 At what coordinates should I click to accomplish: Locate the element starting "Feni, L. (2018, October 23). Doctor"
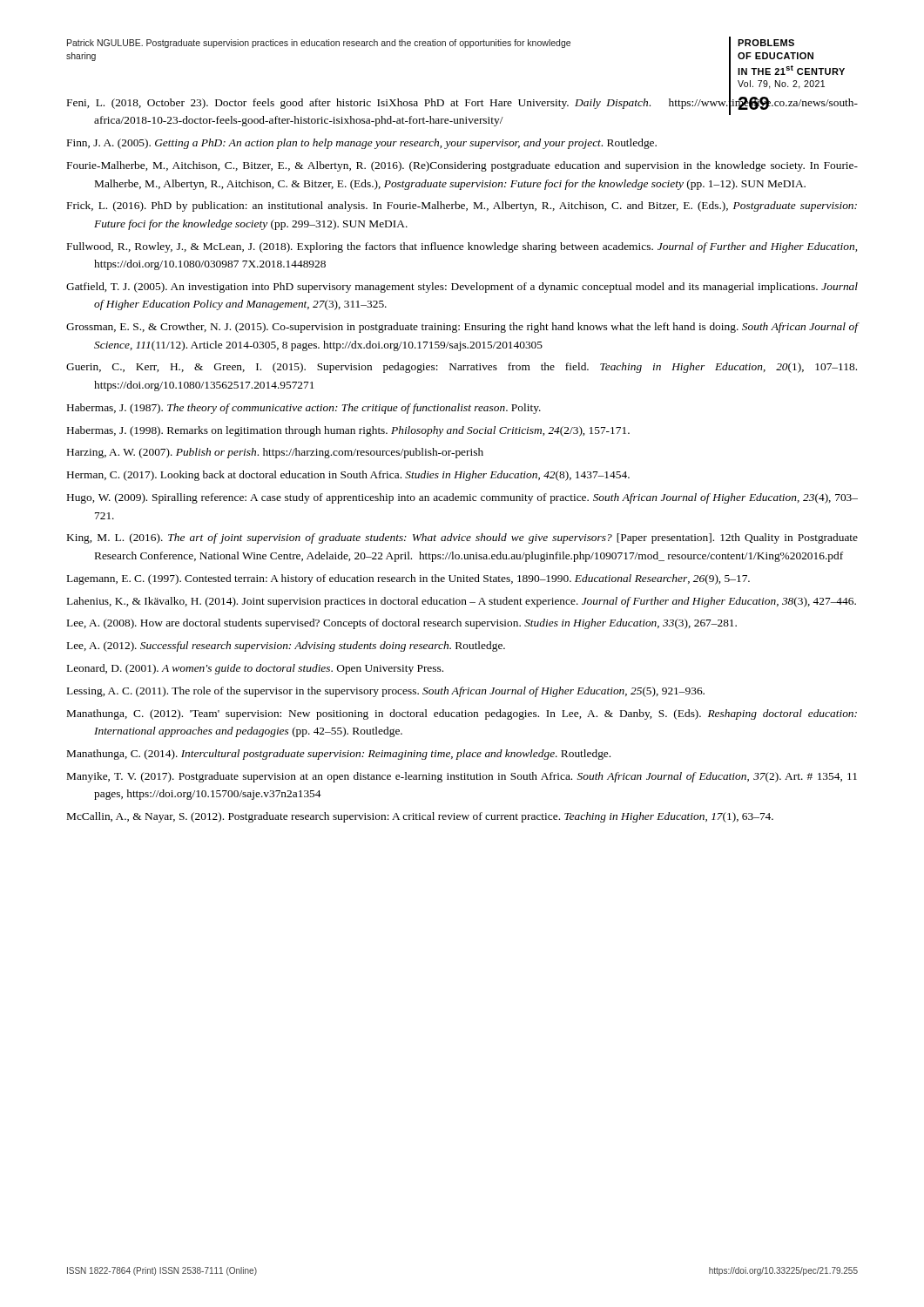click(x=462, y=111)
